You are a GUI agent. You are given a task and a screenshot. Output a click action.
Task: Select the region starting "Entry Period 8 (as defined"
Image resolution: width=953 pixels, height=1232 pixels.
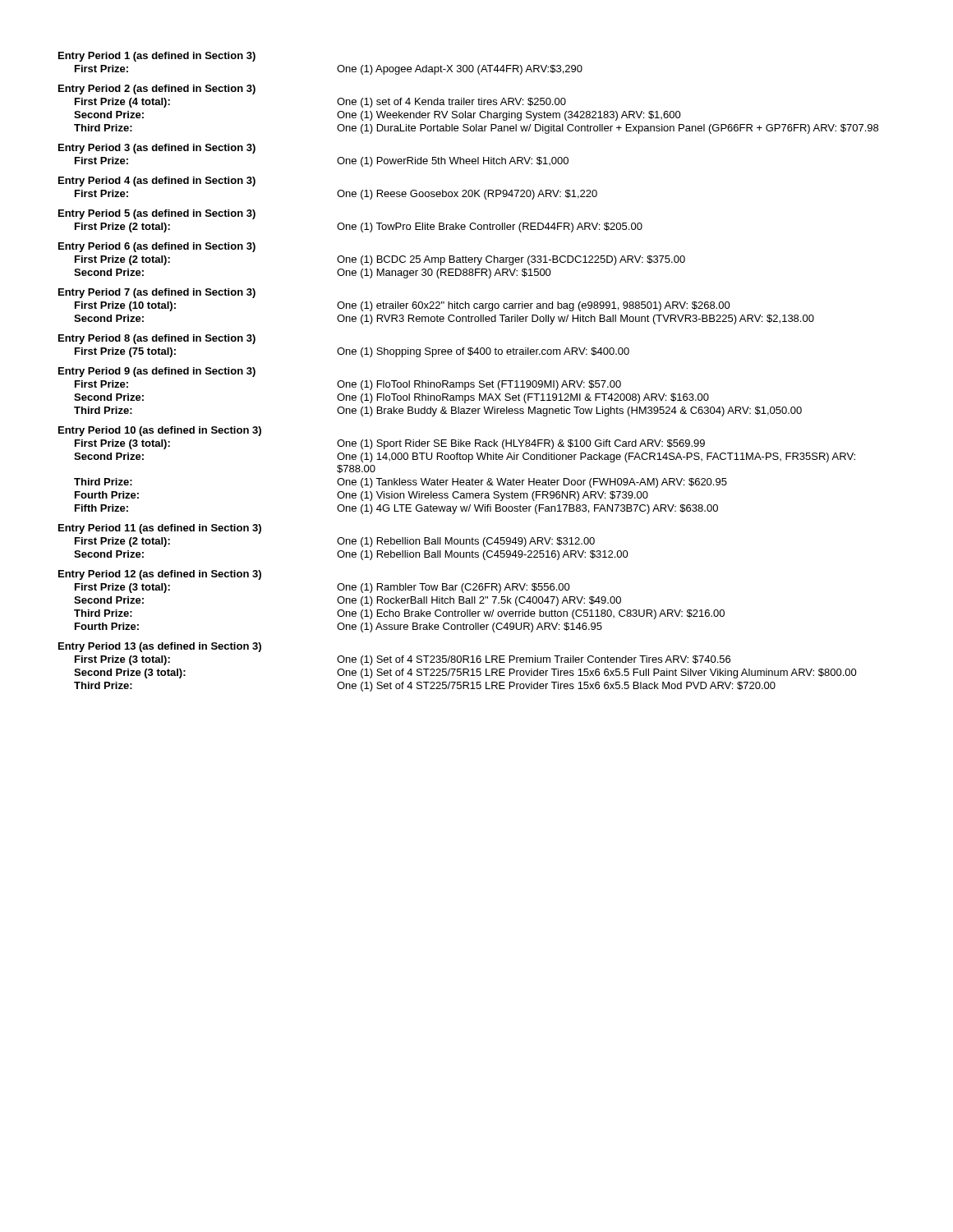point(476,345)
